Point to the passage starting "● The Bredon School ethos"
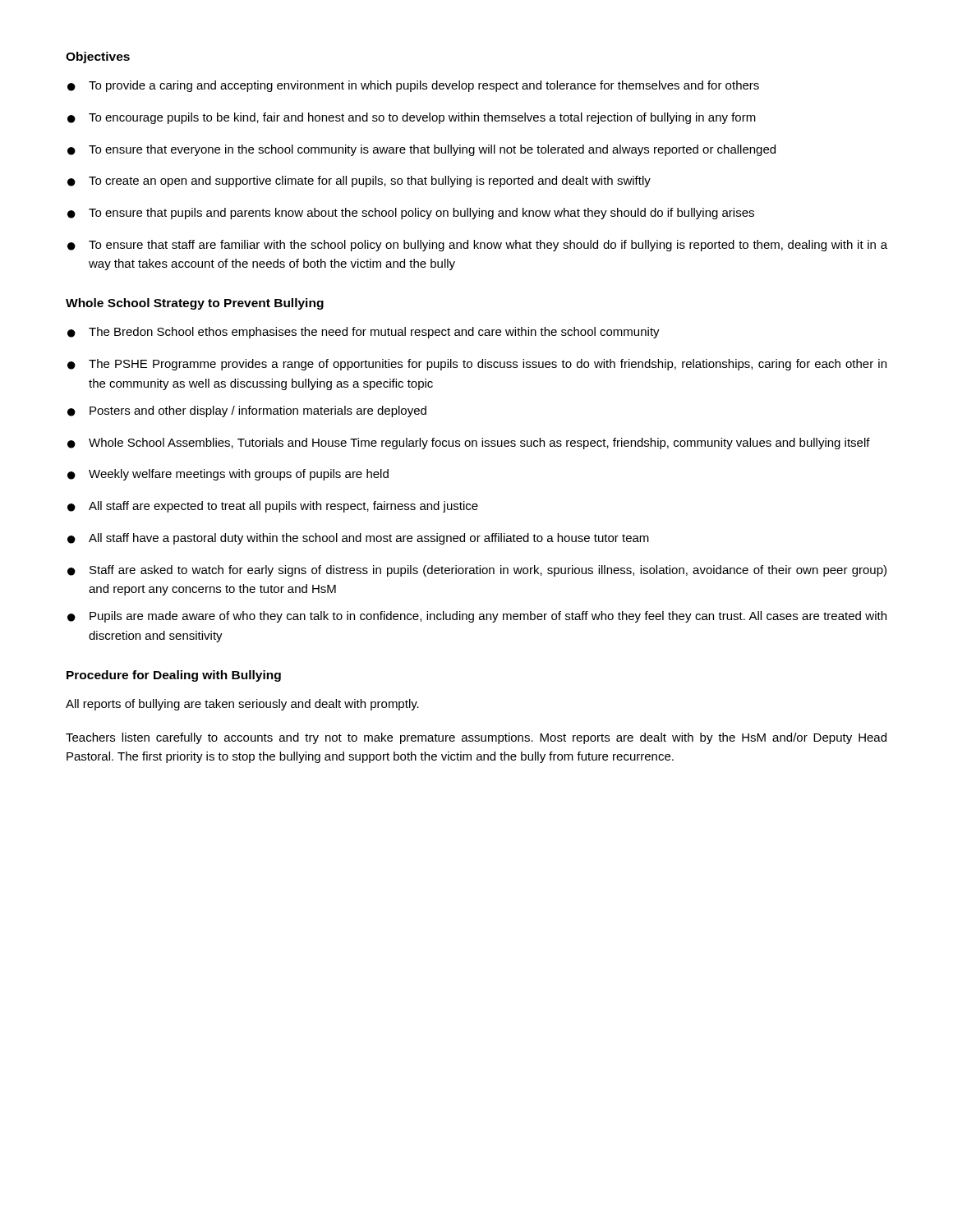Viewport: 953px width, 1232px height. click(x=476, y=334)
